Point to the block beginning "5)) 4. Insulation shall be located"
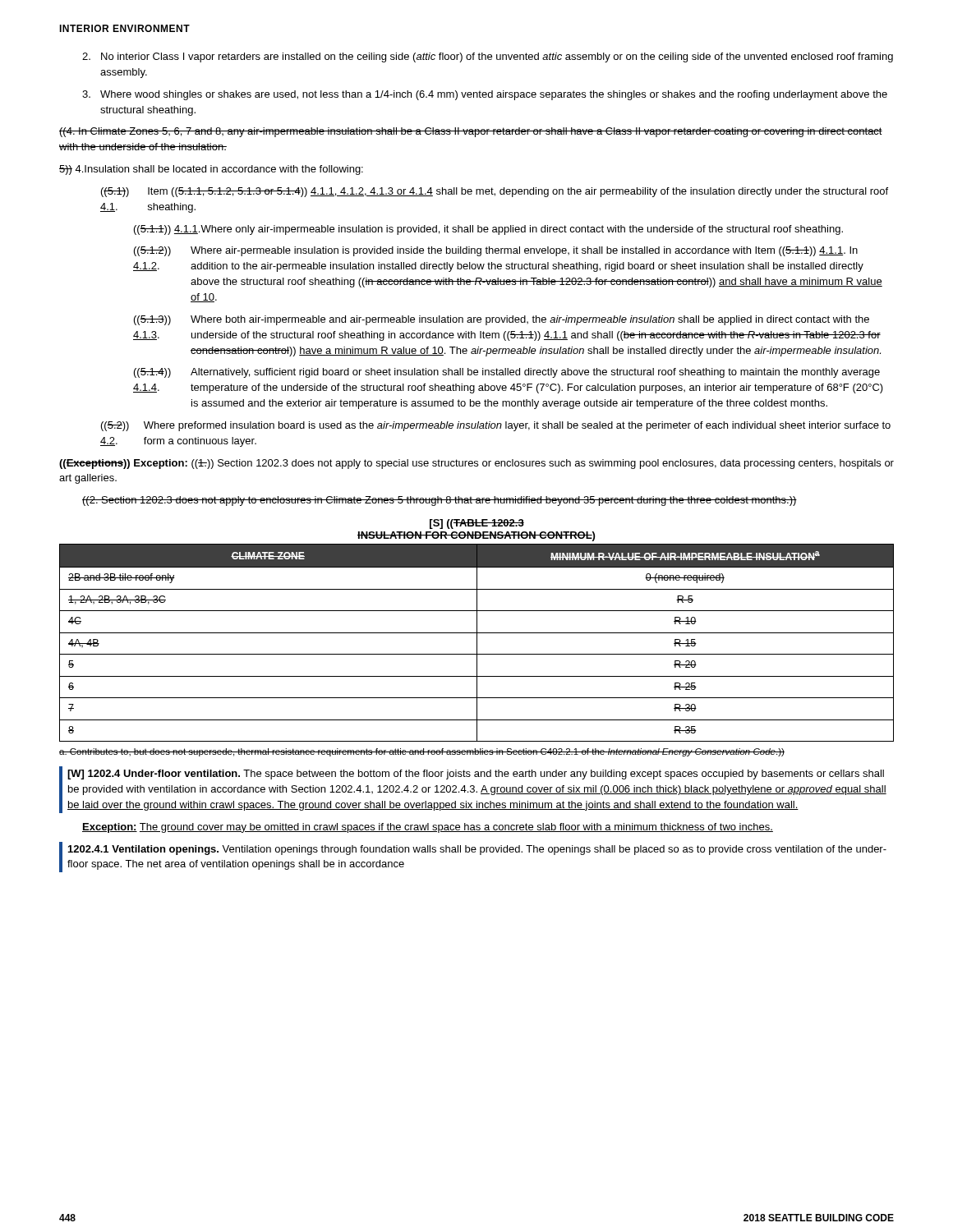The width and height of the screenshot is (953, 1232). pyautogui.click(x=211, y=170)
